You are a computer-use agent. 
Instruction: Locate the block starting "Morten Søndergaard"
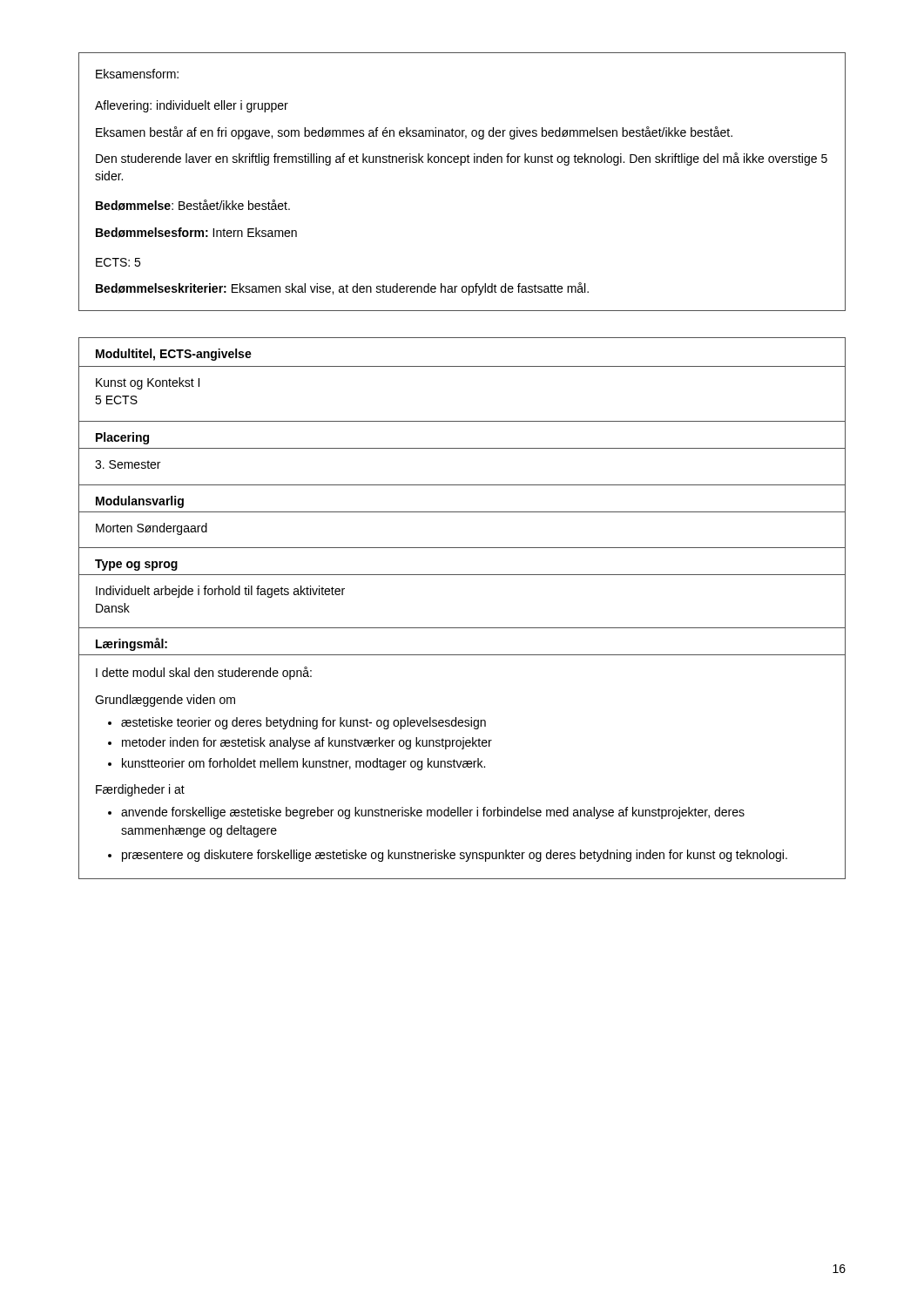tap(152, 529)
